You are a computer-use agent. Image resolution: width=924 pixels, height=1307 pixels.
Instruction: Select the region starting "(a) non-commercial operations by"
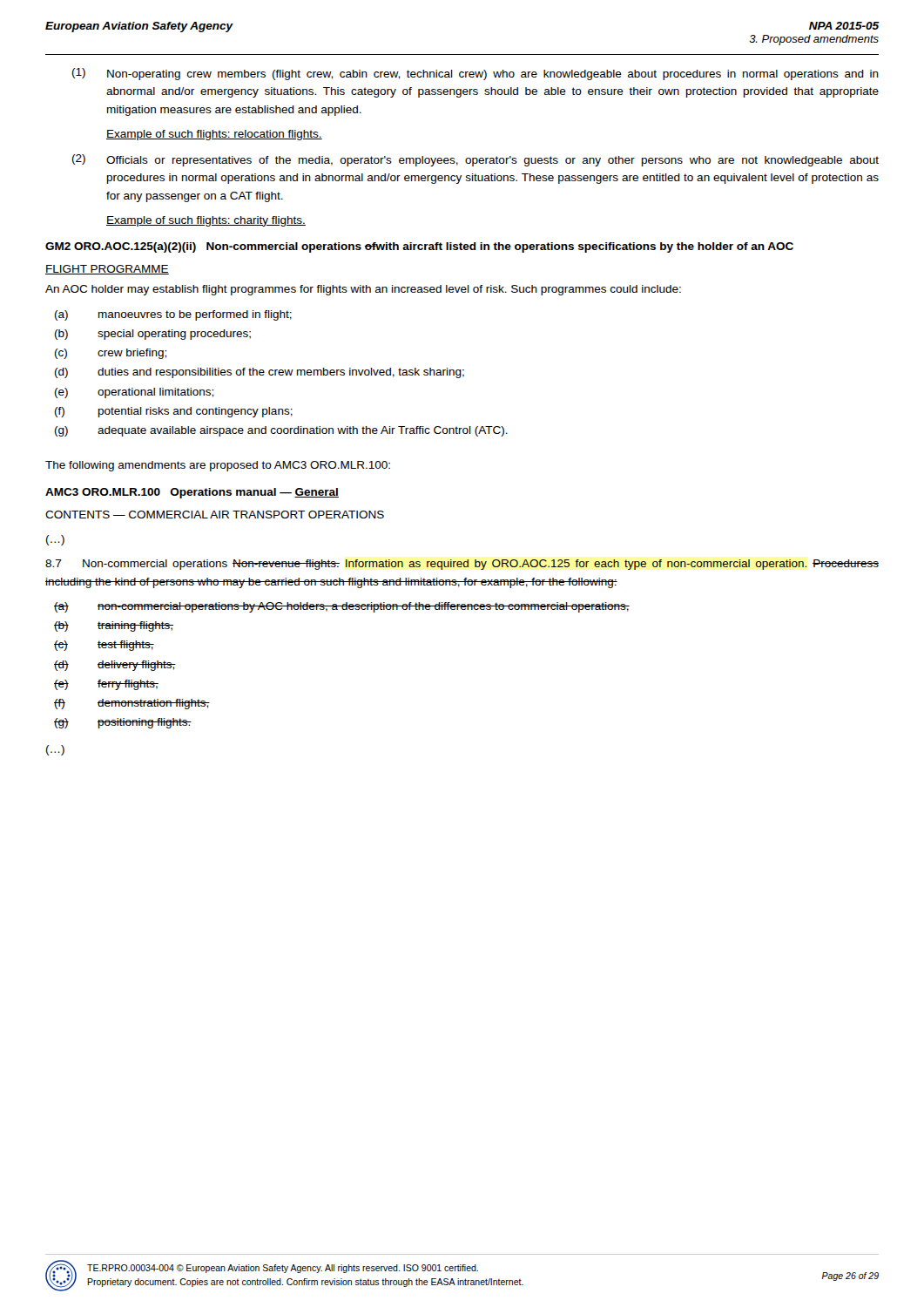[x=462, y=606]
